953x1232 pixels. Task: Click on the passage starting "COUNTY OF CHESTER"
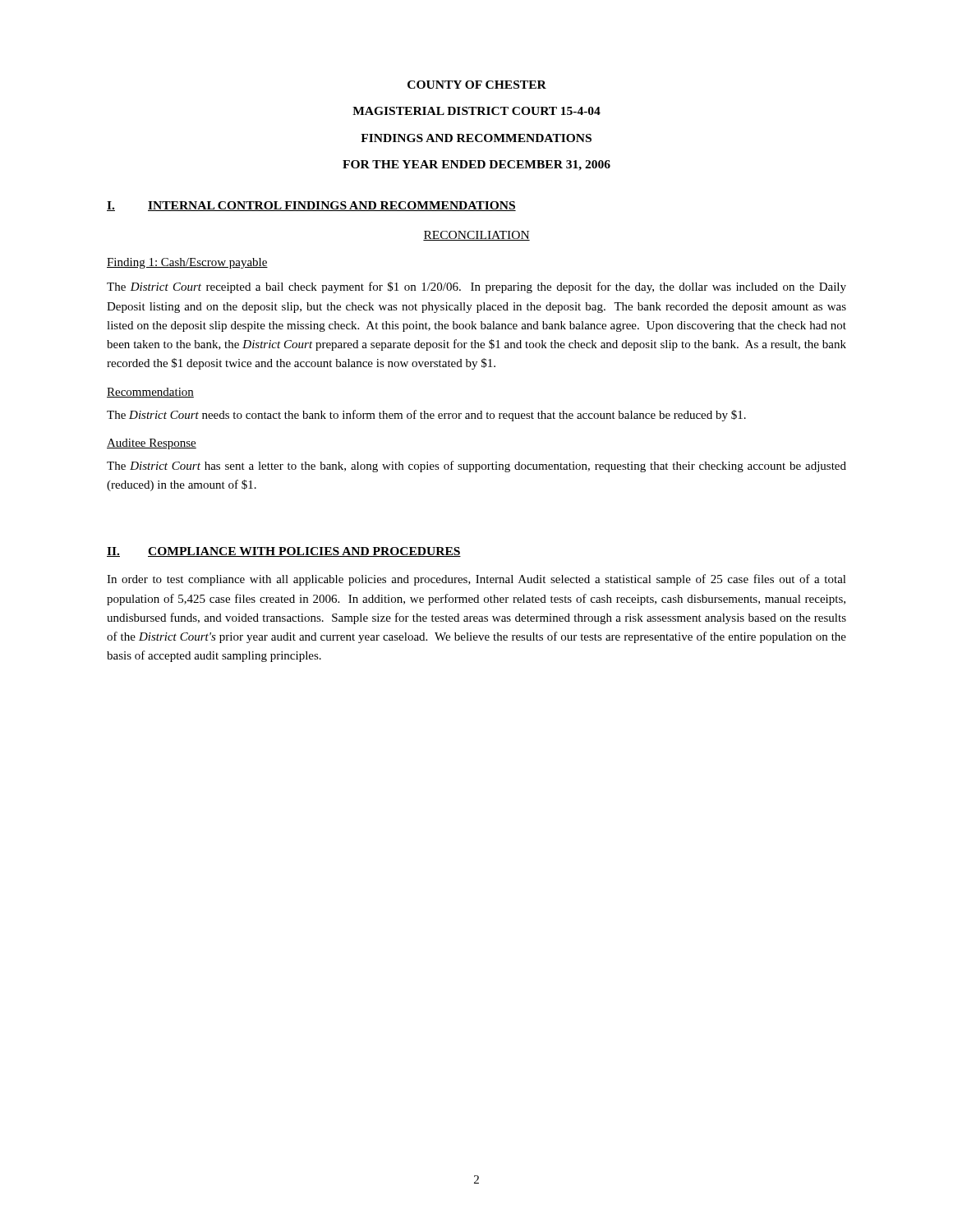click(x=476, y=85)
